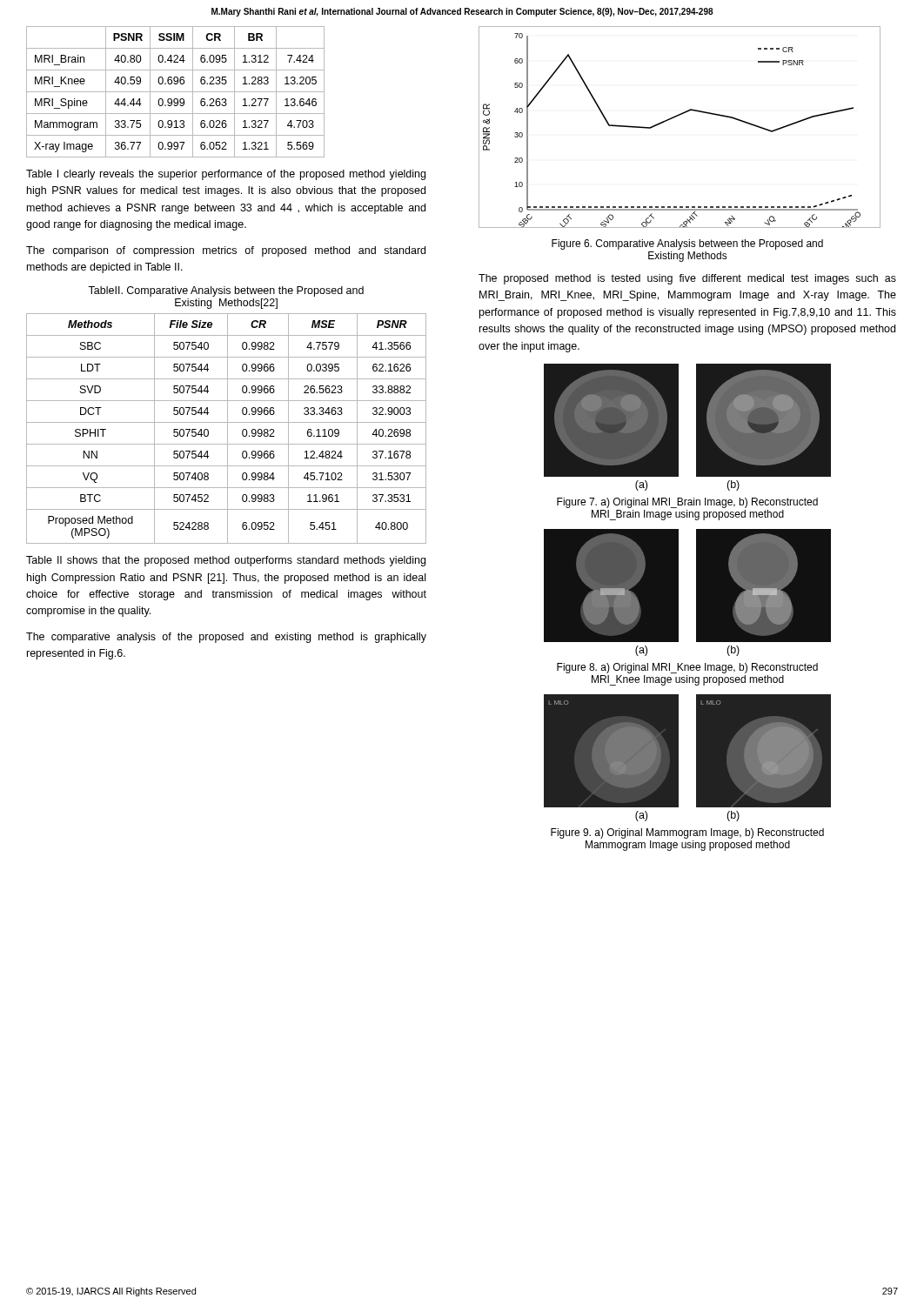Select the text block with the text "Table I clearly"
The image size is (924, 1305).
[x=226, y=199]
